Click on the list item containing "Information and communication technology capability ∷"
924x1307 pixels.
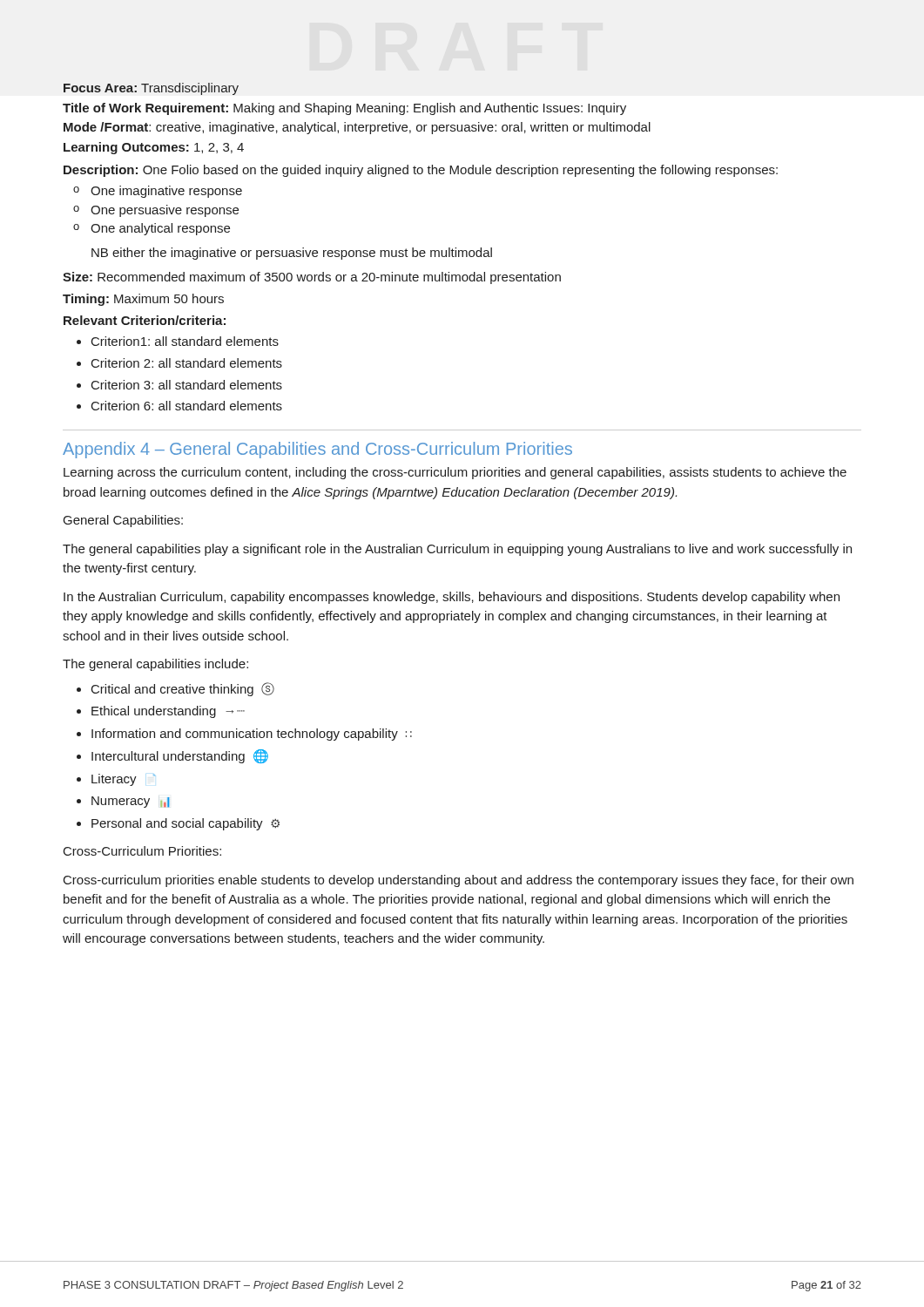[x=244, y=735]
